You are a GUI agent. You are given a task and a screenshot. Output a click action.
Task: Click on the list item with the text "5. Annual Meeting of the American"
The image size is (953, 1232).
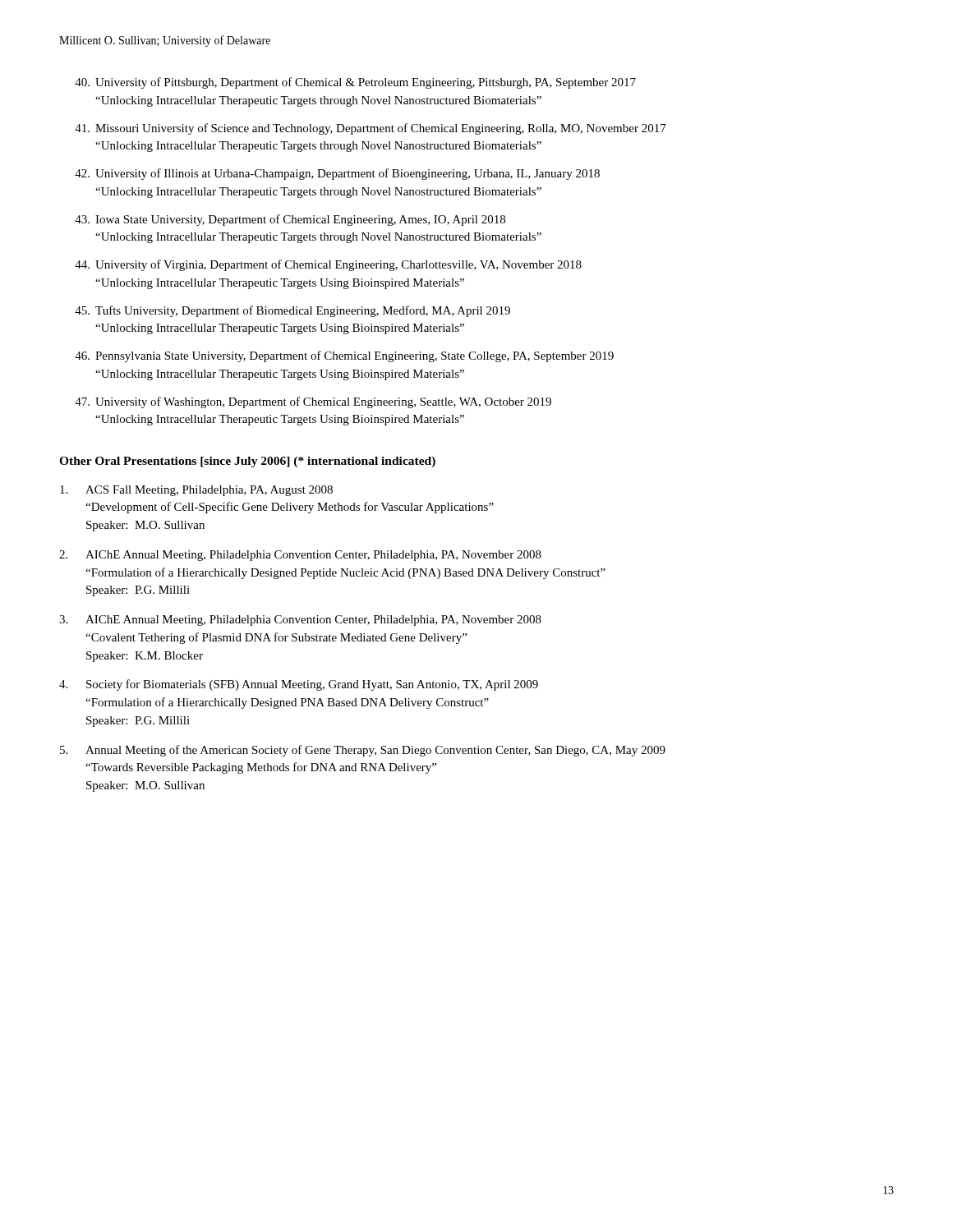tap(363, 751)
